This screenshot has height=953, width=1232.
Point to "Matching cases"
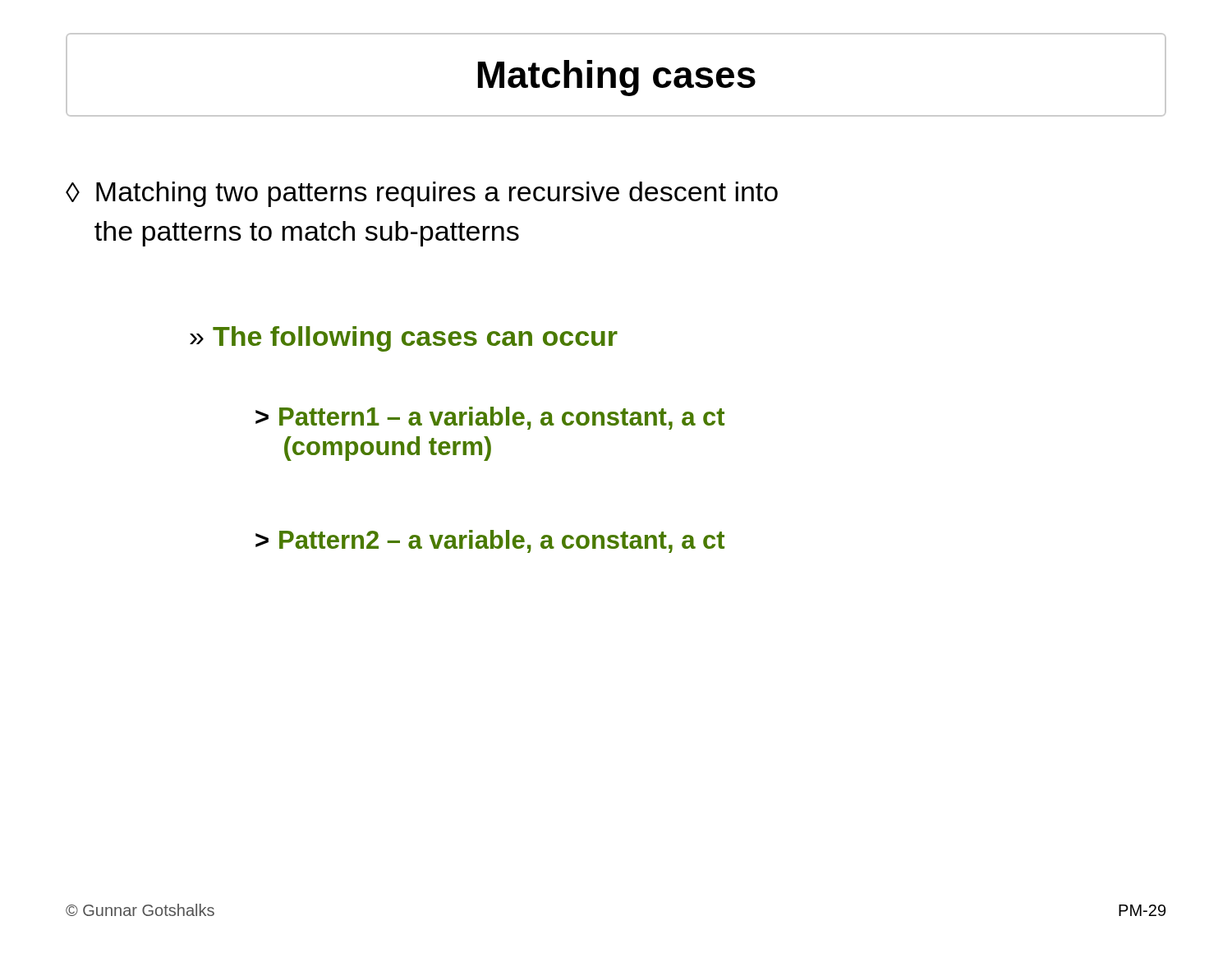616,75
